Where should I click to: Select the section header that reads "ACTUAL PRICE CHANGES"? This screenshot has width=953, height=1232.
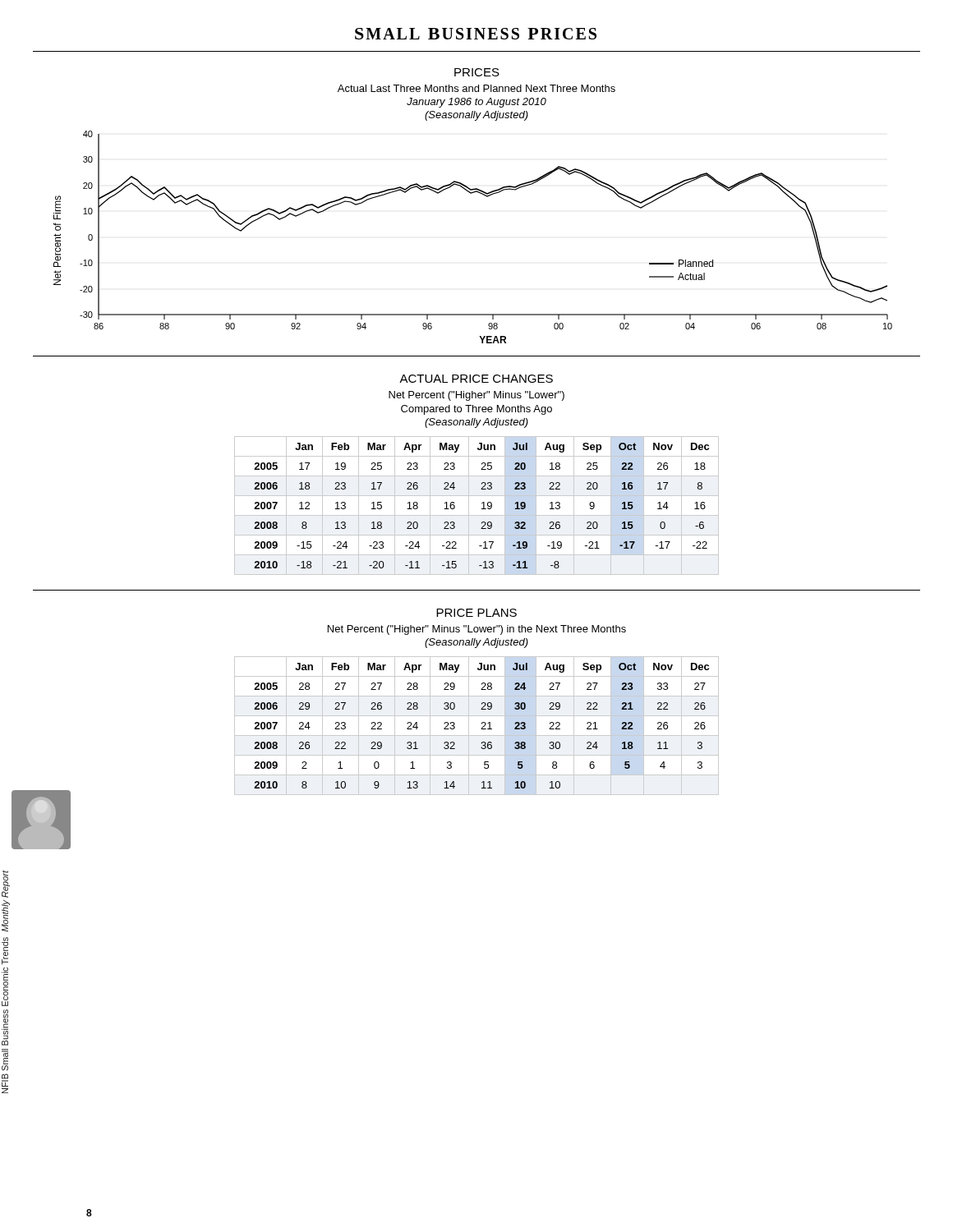(476, 378)
